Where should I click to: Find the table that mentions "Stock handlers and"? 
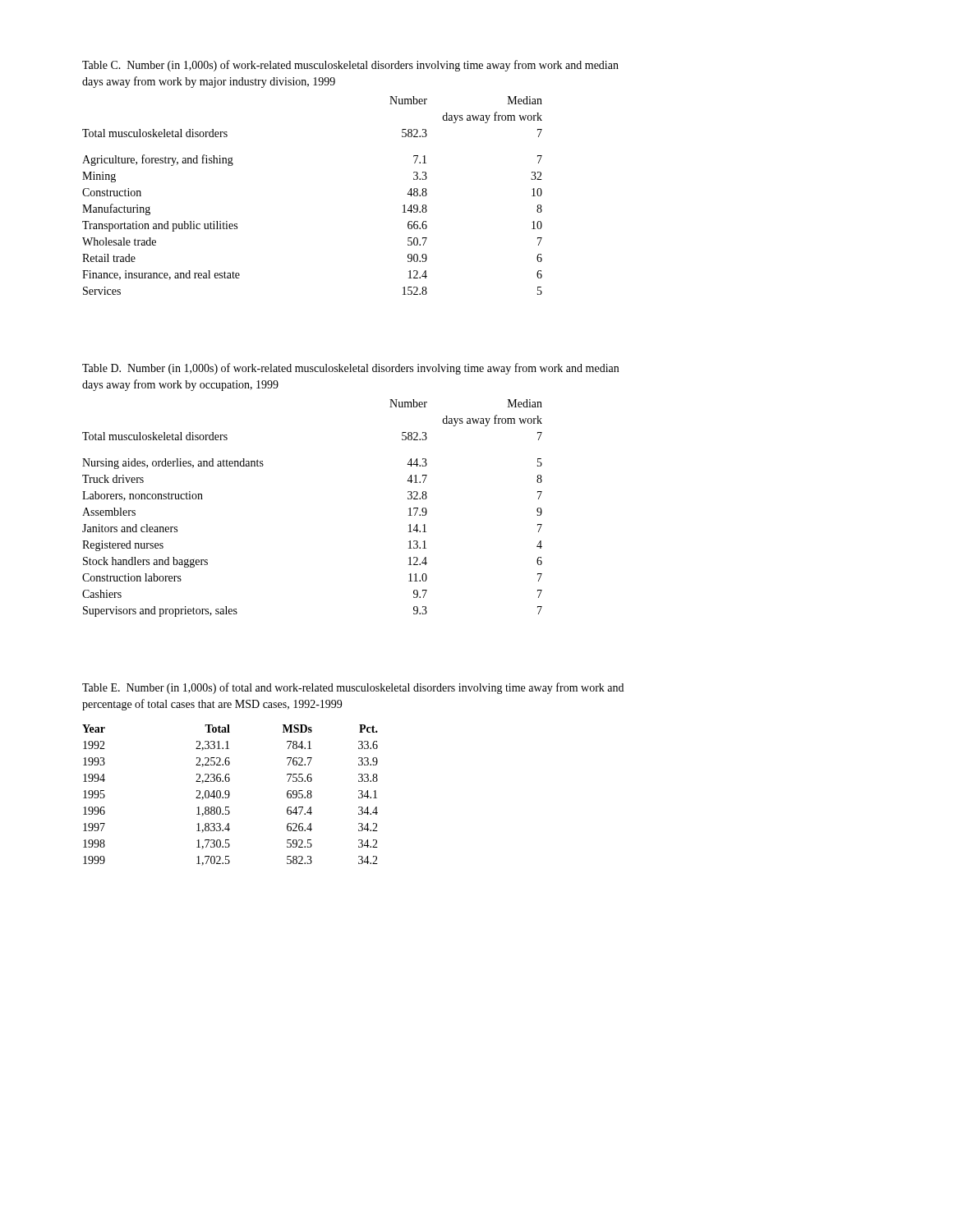(476, 508)
